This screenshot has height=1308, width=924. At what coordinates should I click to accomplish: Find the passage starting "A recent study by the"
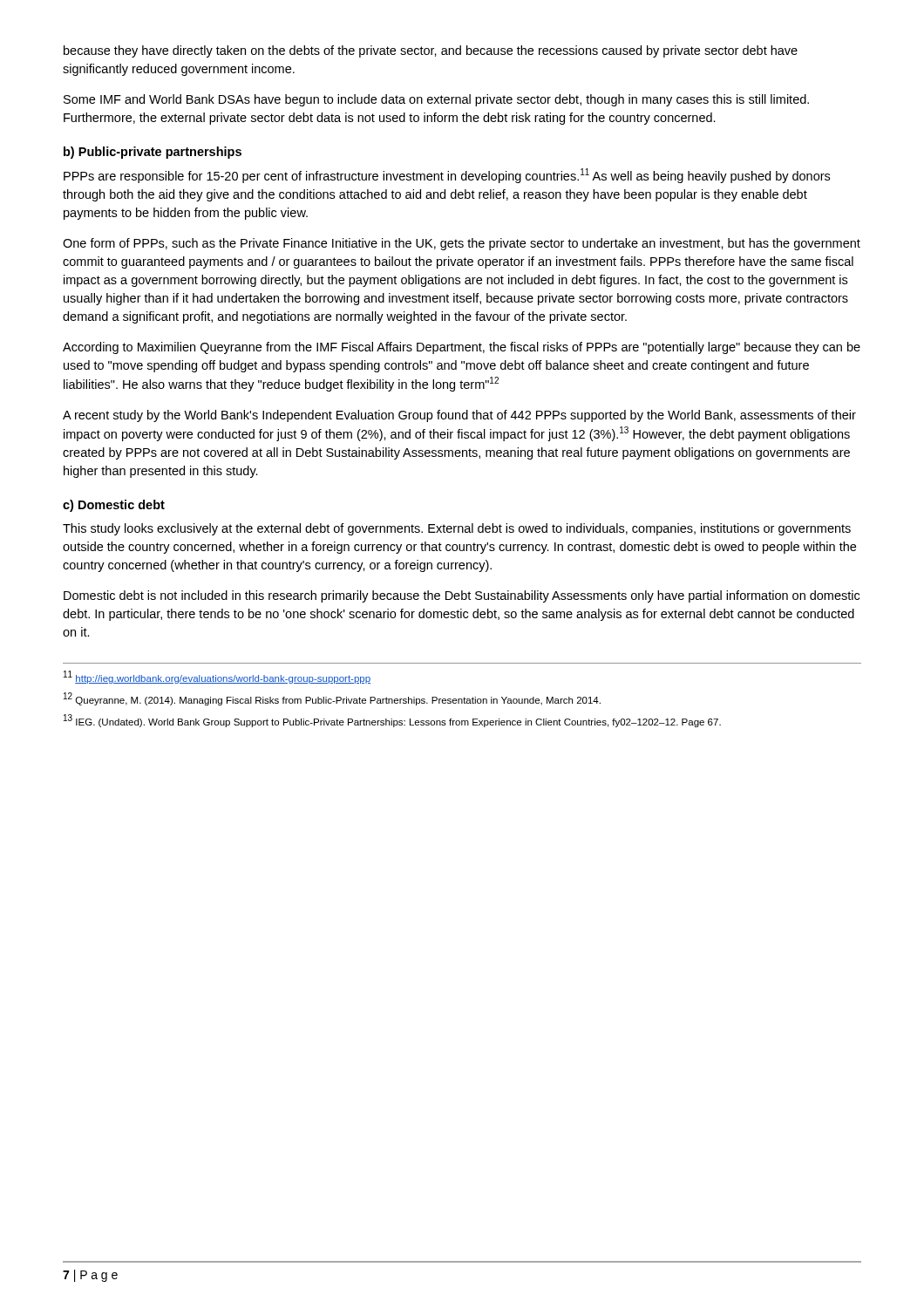pyautogui.click(x=459, y=443)
